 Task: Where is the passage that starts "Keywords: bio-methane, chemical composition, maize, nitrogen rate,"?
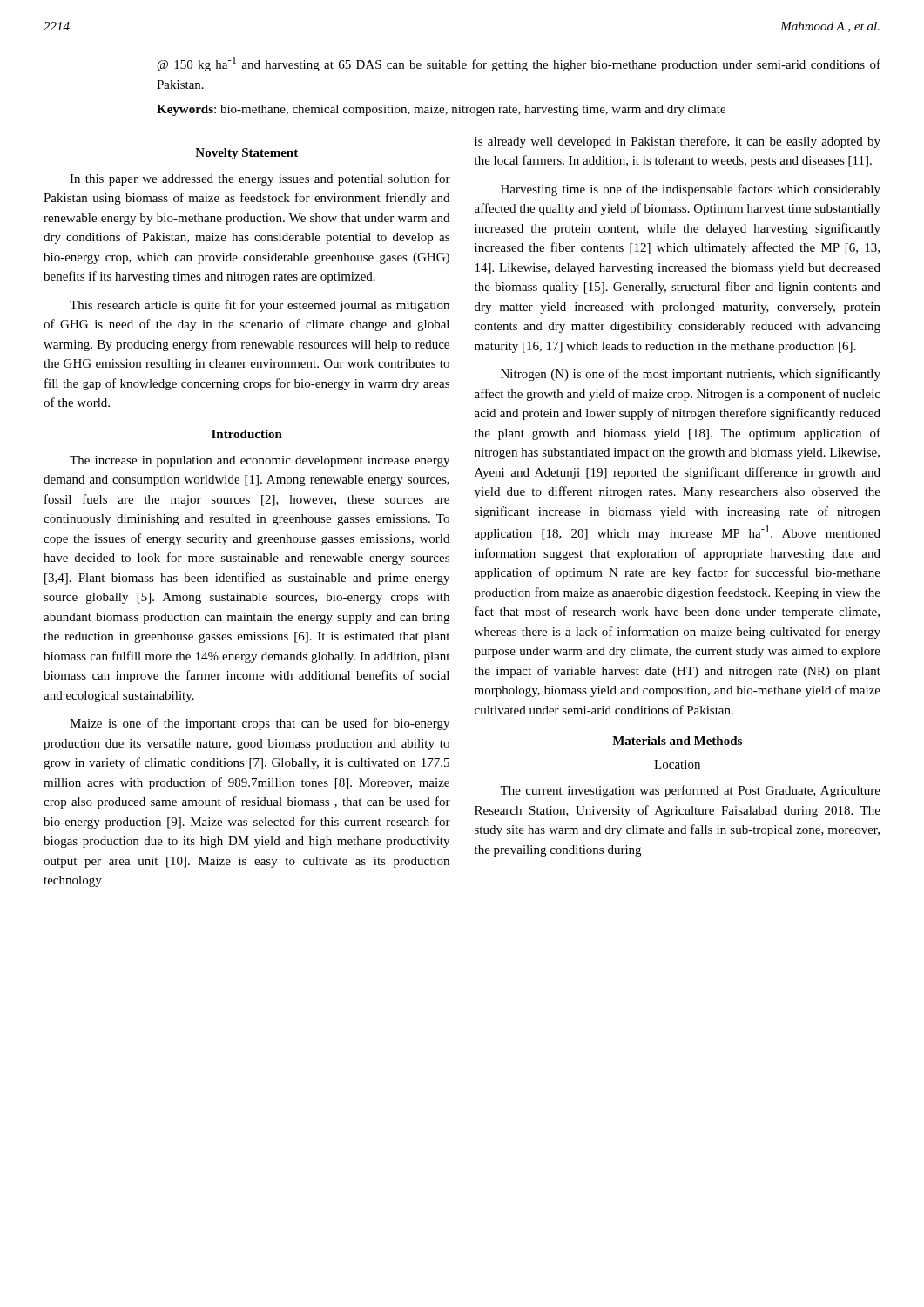(441, 109)
